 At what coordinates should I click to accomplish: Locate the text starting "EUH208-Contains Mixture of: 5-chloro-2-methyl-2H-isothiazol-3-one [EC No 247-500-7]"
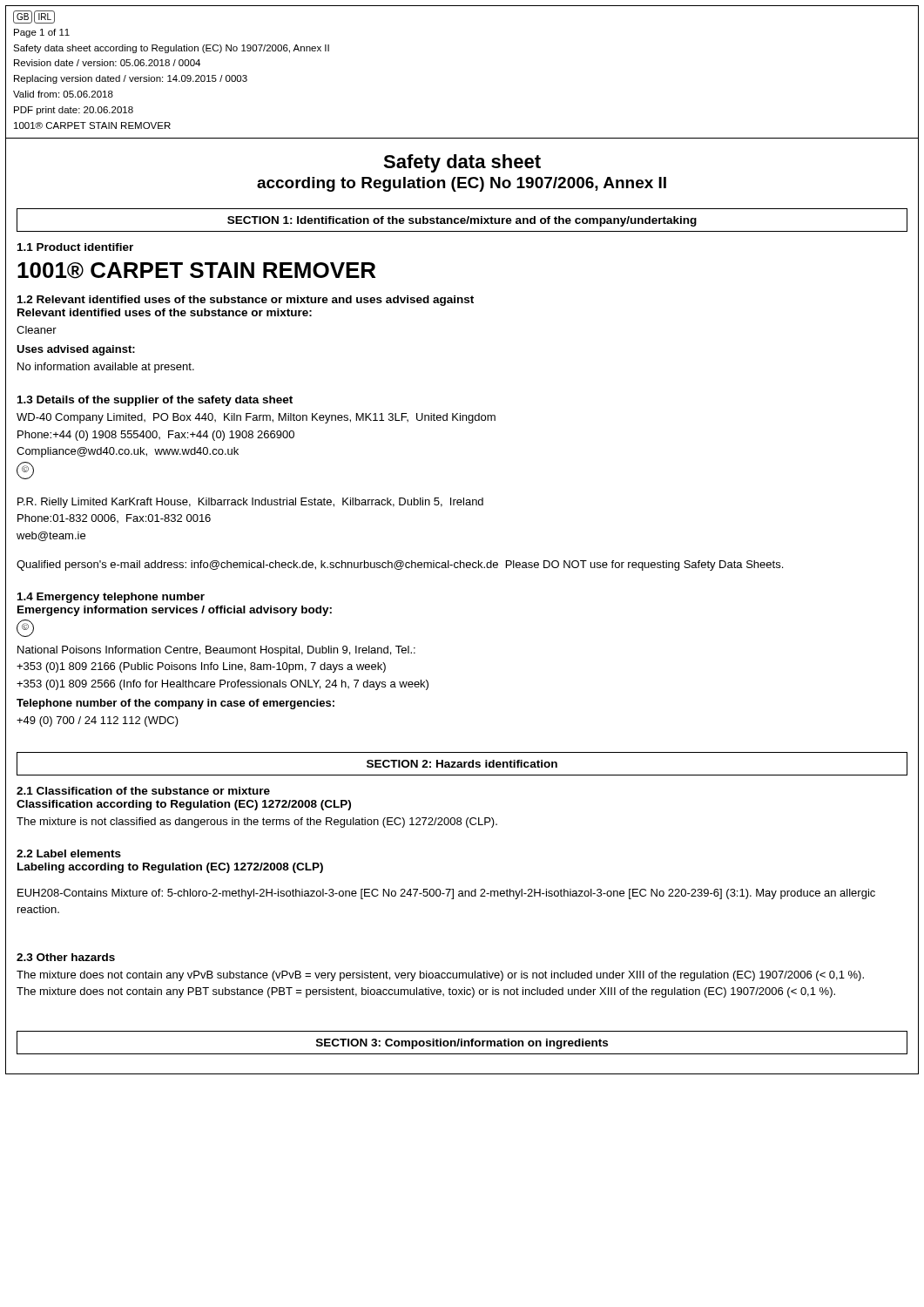coord(446,901)
